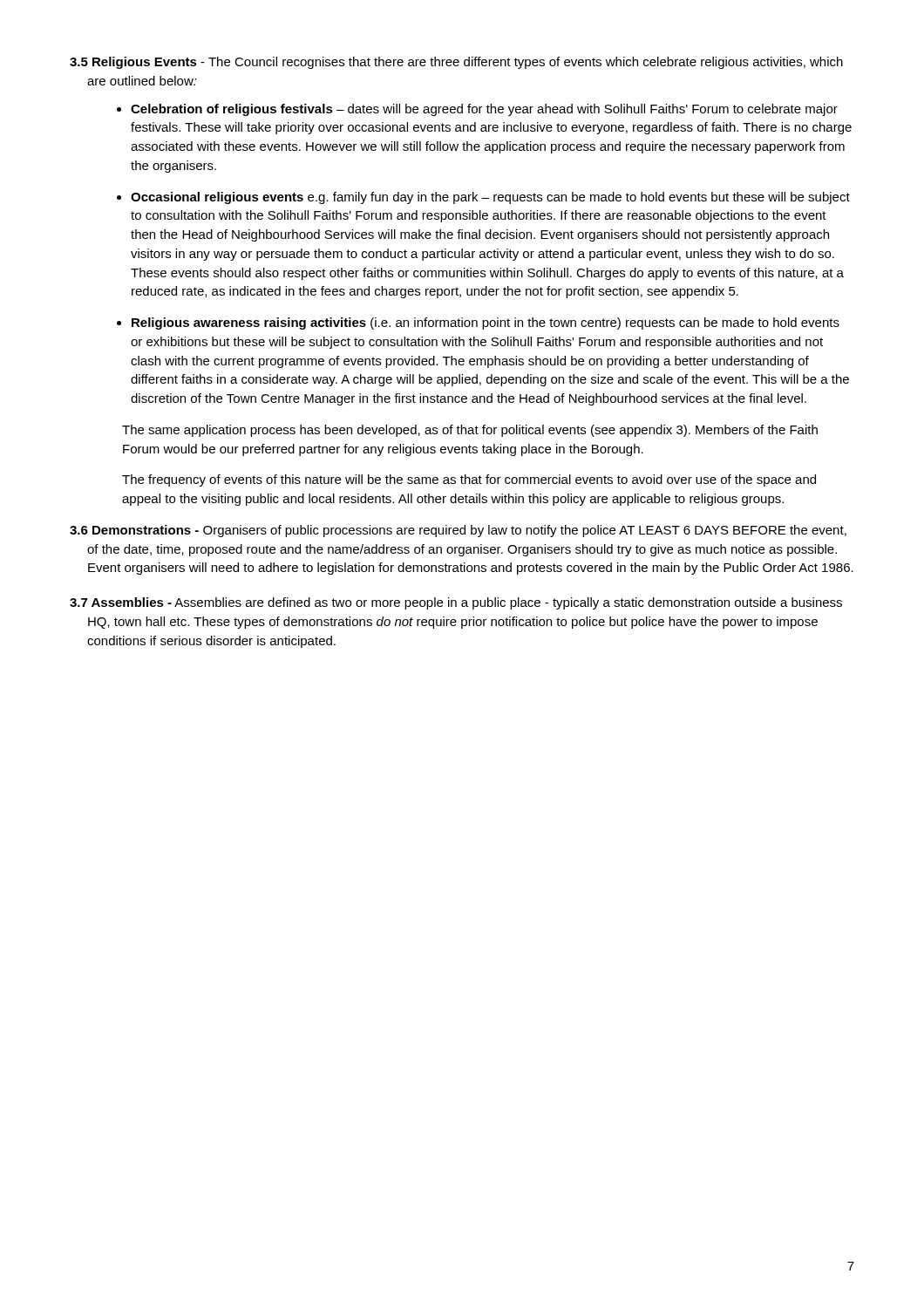This screenshot has height=1308, width=924.
Task: Navigate to the block starting "The frequency of events of this nature"
Action: 469,489
